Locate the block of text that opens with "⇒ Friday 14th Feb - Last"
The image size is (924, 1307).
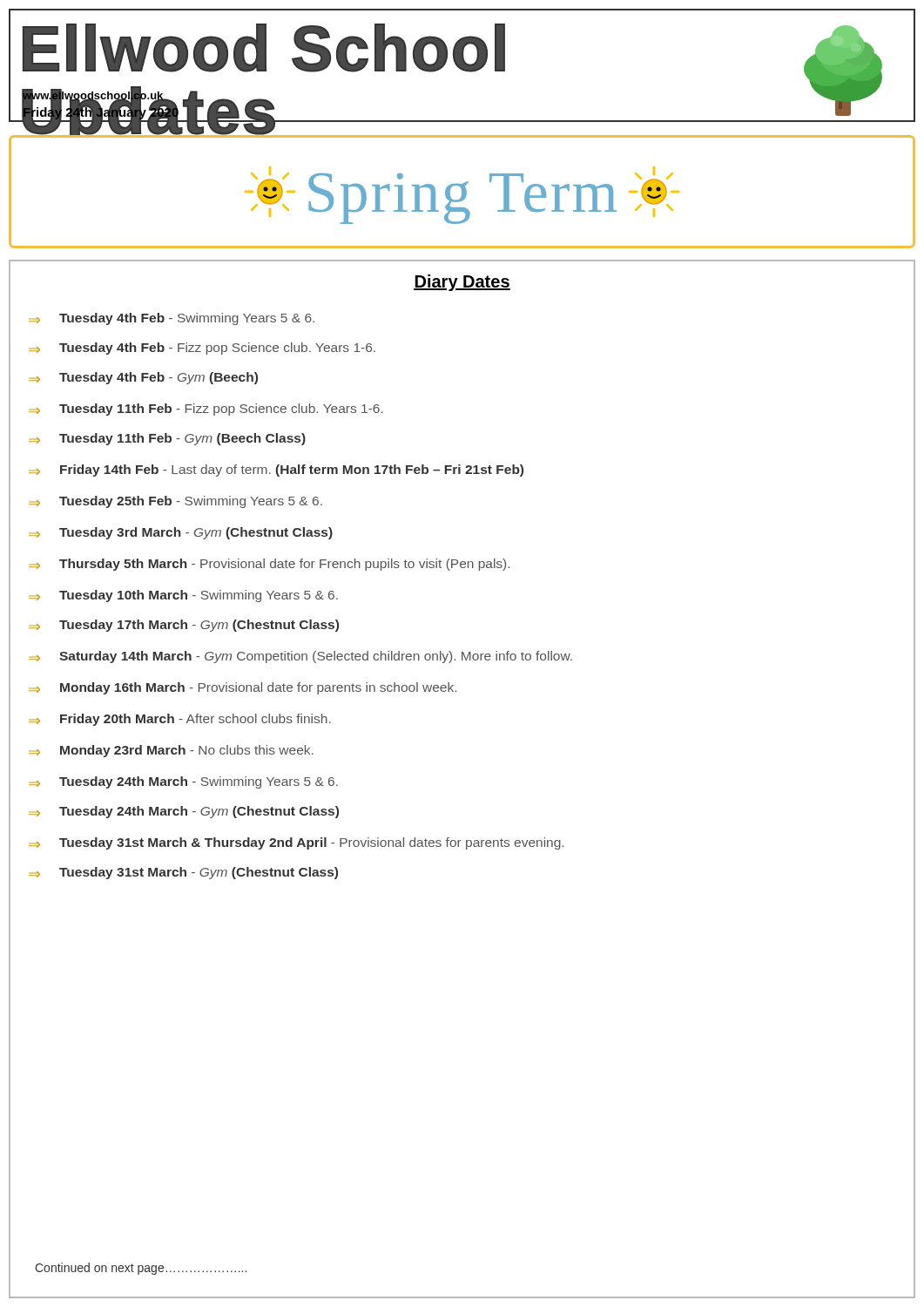pos(462,471)
